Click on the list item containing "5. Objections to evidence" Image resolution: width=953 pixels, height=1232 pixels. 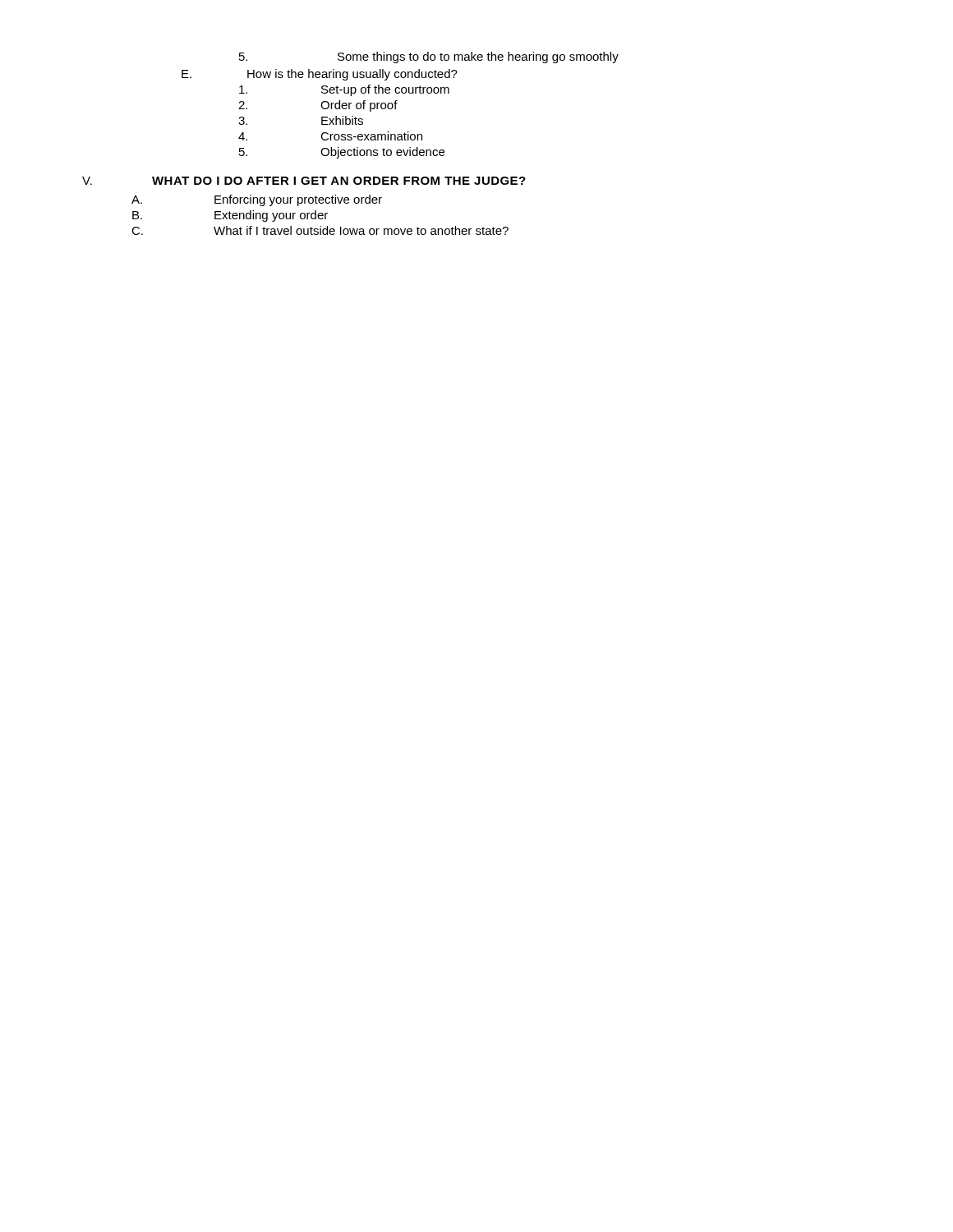(x=342, y=153)
